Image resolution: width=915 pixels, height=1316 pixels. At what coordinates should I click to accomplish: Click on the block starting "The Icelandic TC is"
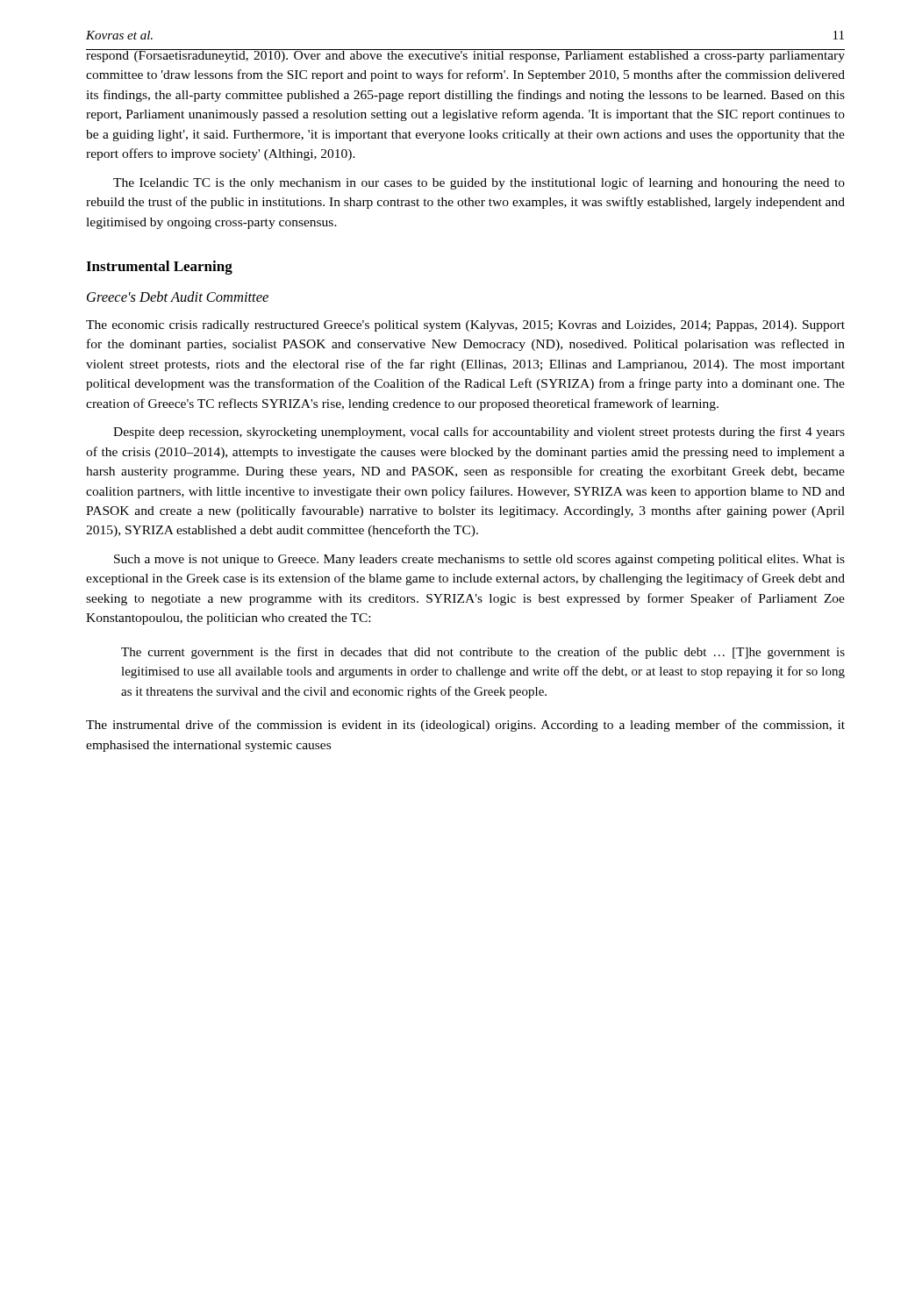pos(465,202)
